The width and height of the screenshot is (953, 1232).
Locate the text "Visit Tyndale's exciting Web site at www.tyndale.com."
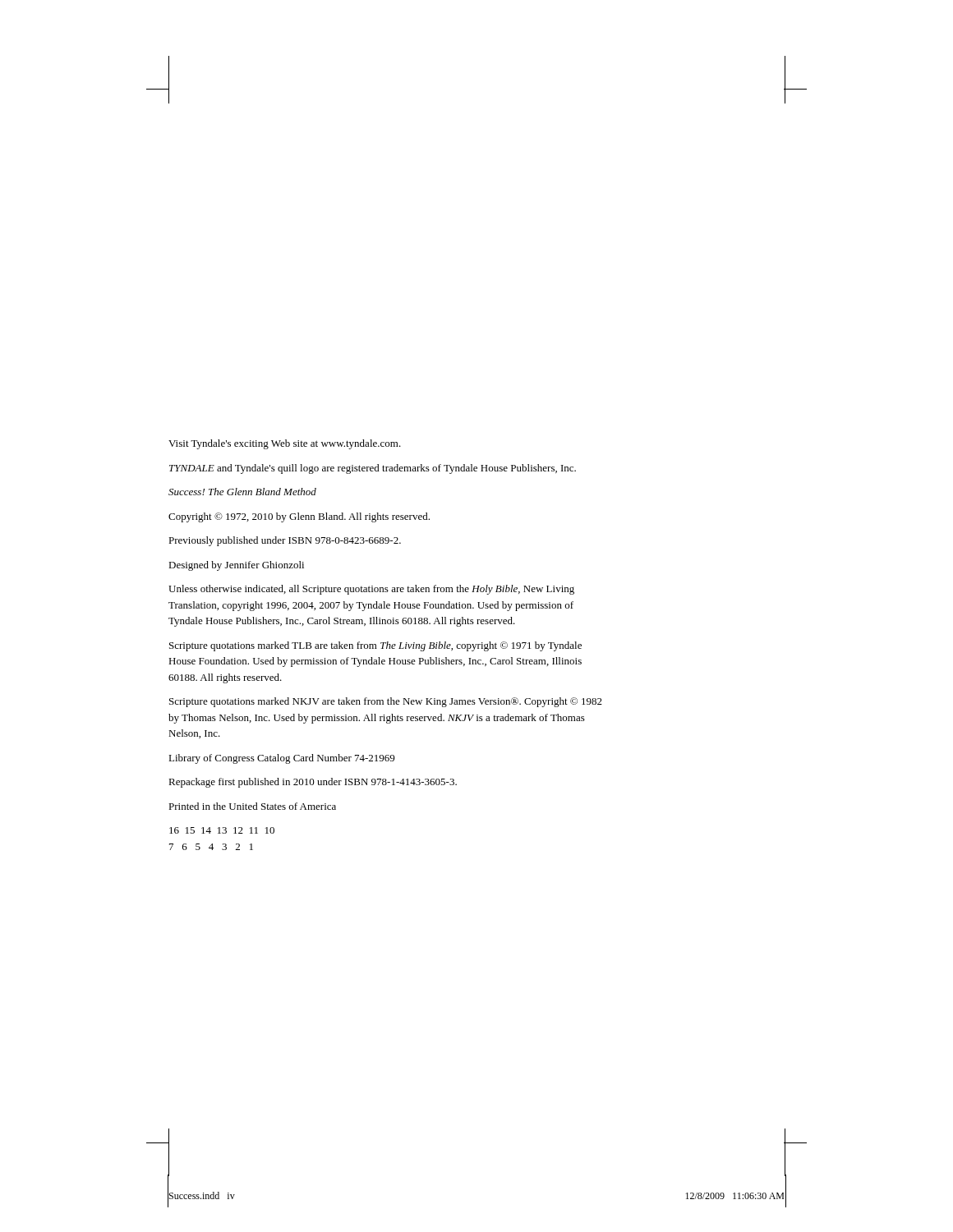coord(386,443)
